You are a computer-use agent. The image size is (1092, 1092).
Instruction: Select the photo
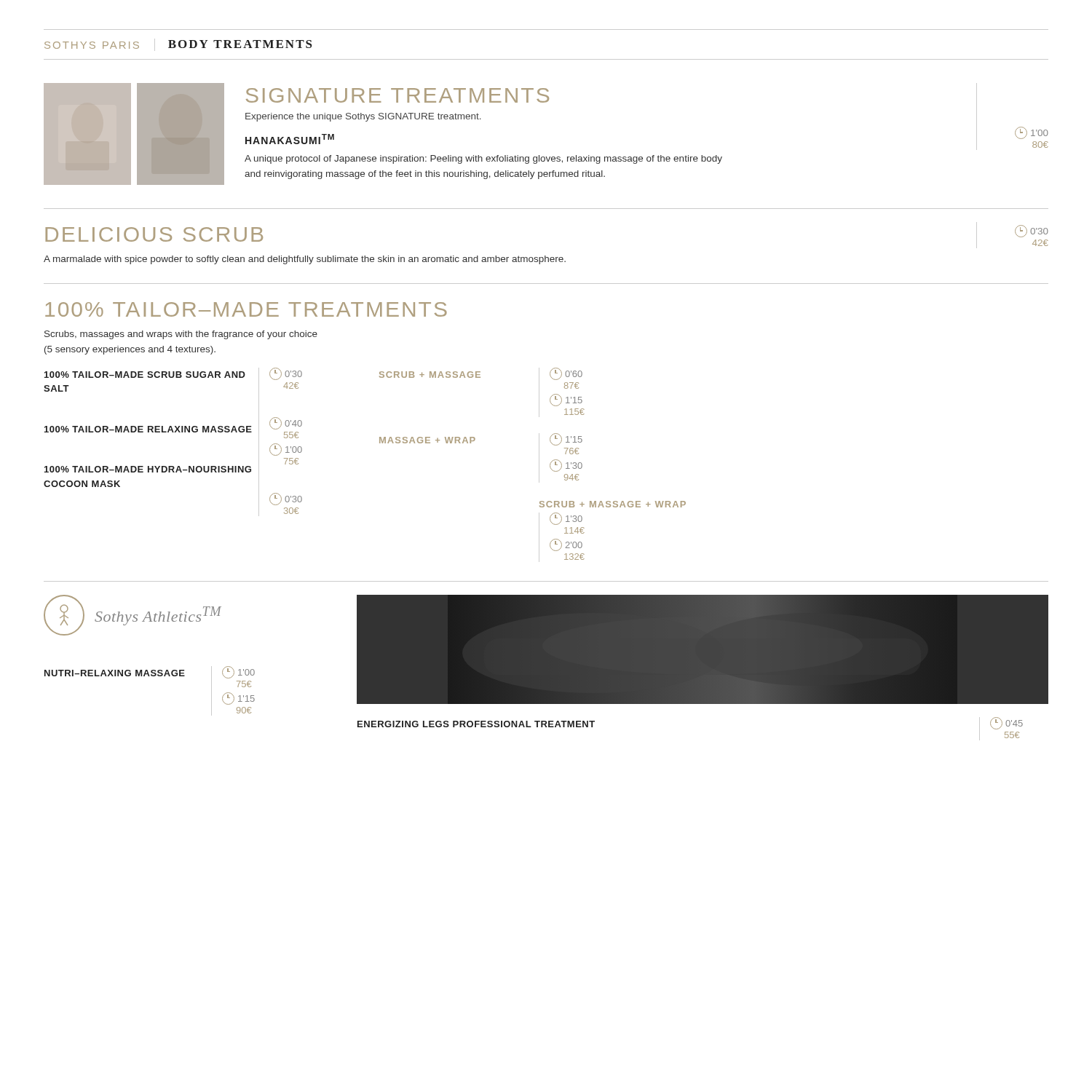click(x=703, y=649)
